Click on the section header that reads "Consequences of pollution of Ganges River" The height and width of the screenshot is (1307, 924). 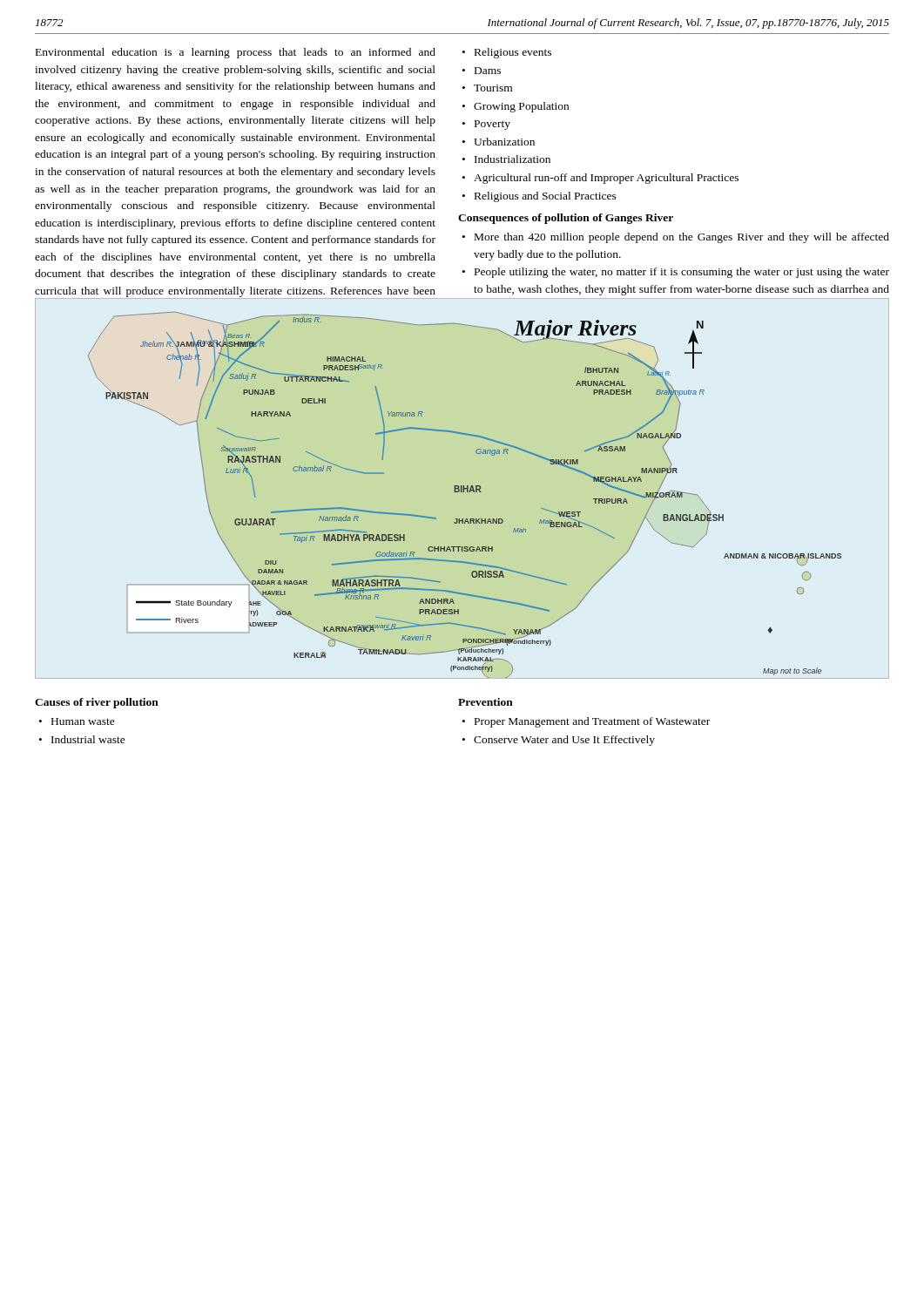[566, 217]
